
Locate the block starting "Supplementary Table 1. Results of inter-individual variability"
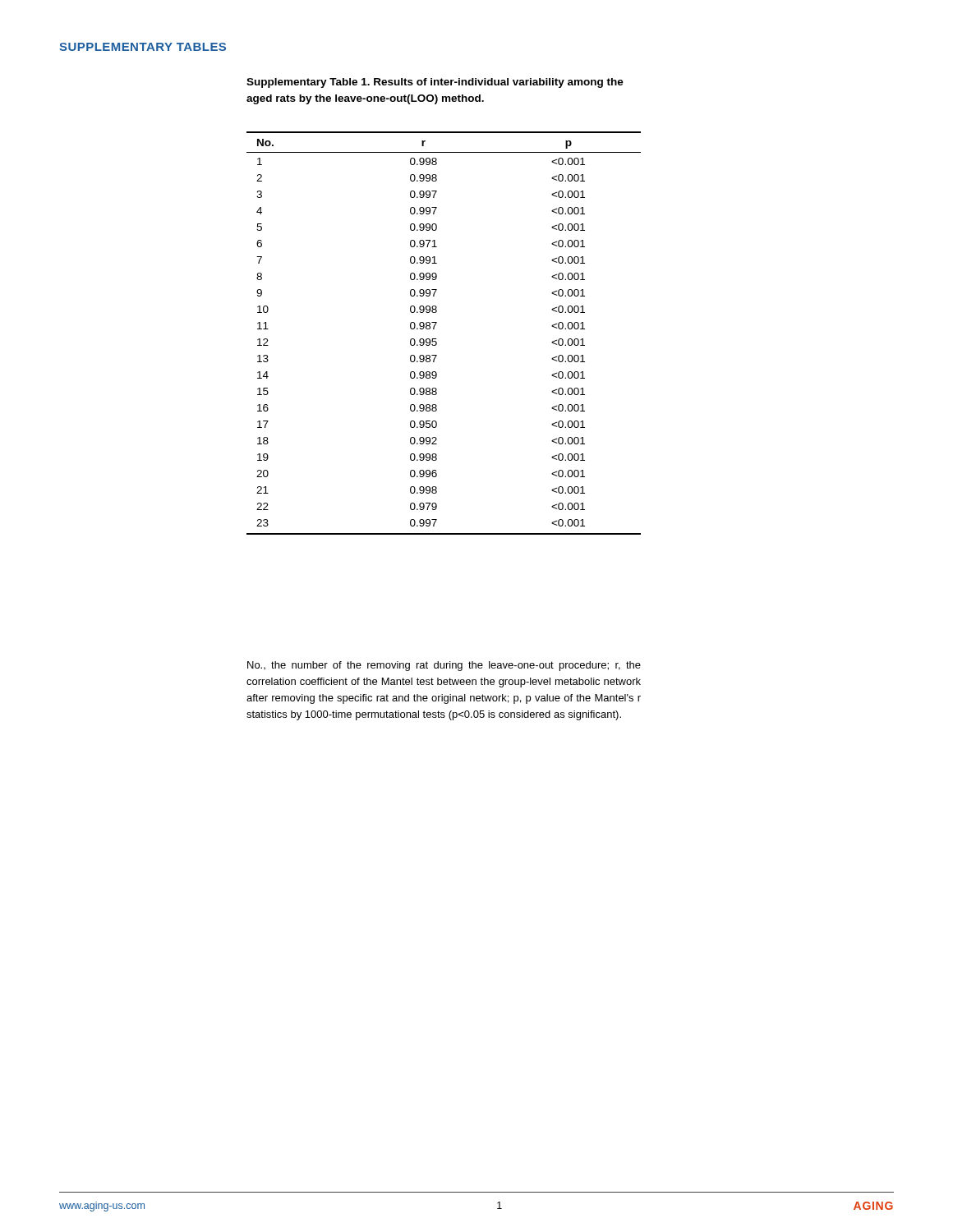[435, 90]
